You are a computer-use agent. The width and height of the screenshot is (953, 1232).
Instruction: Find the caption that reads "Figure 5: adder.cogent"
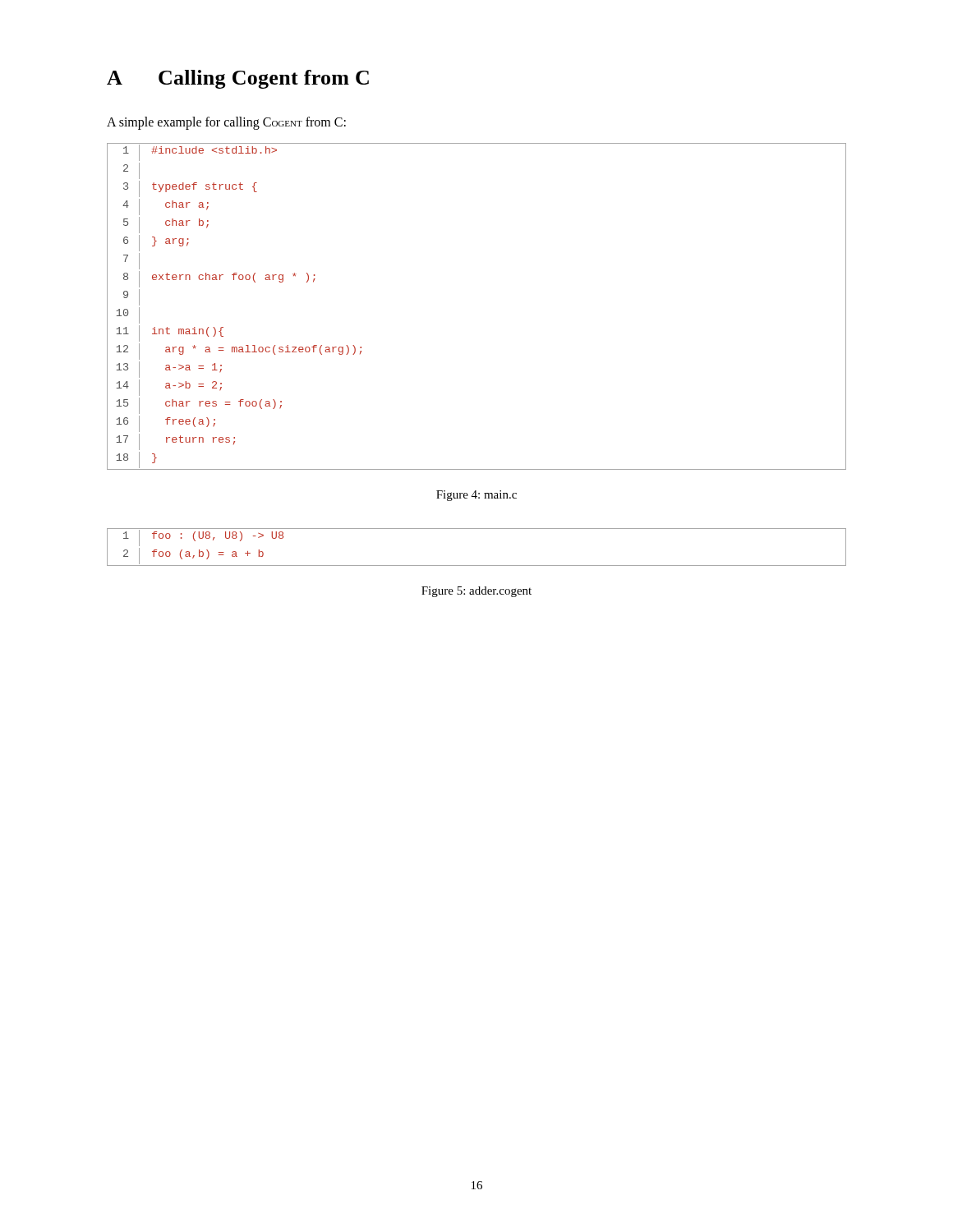pos(476,591)
